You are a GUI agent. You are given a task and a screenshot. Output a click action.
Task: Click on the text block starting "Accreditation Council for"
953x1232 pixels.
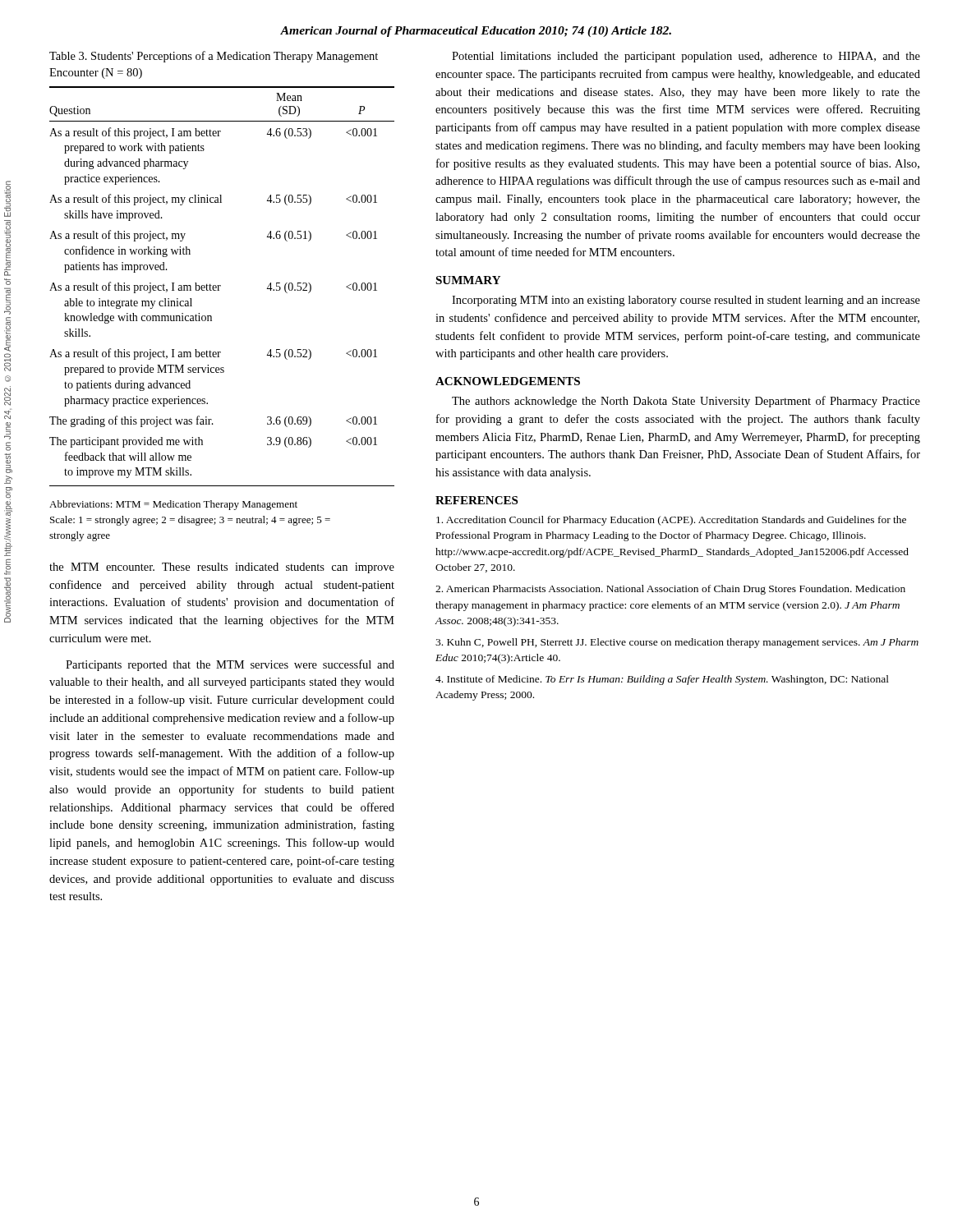coord(672,543)
